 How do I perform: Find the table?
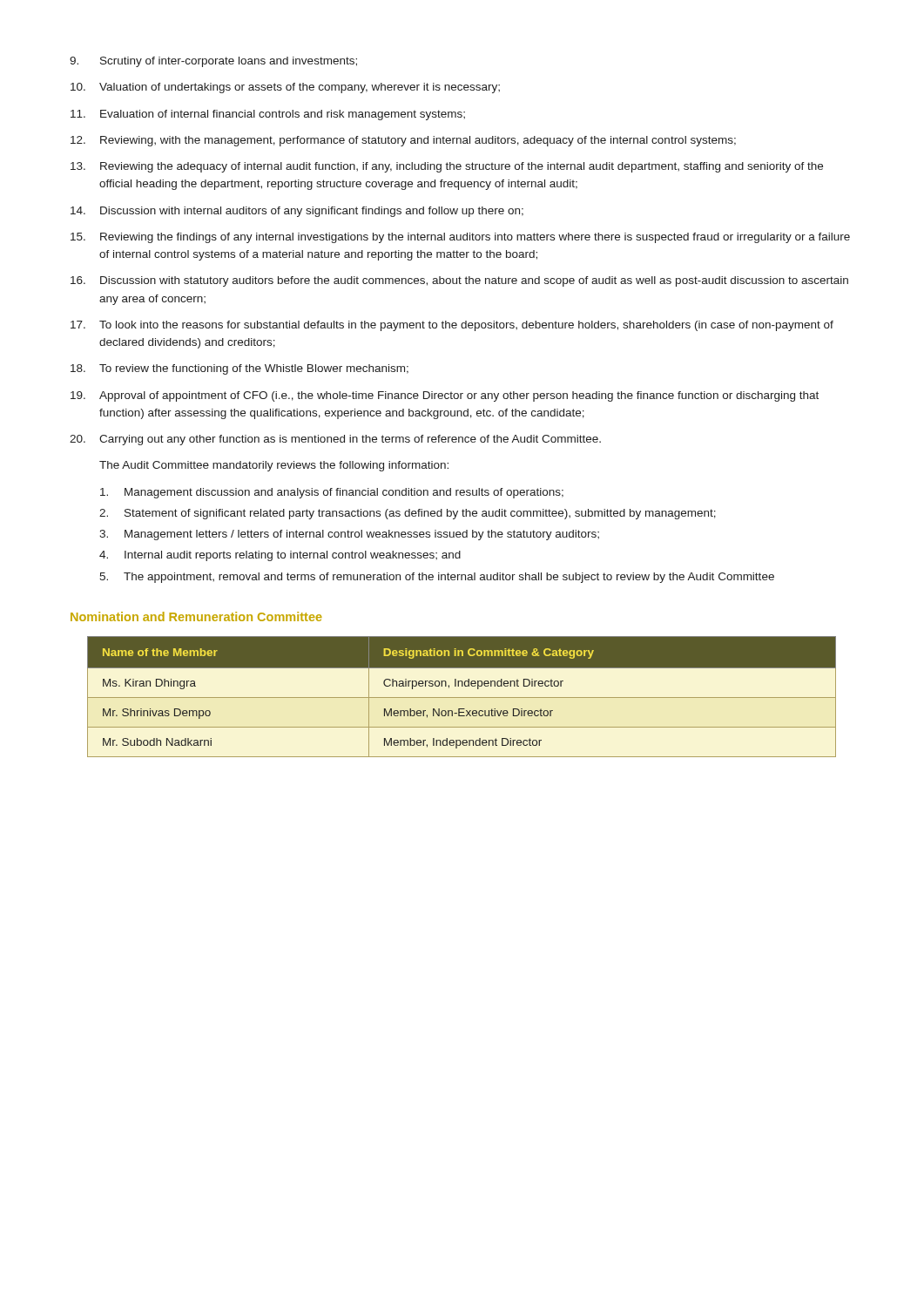(462, 696)
